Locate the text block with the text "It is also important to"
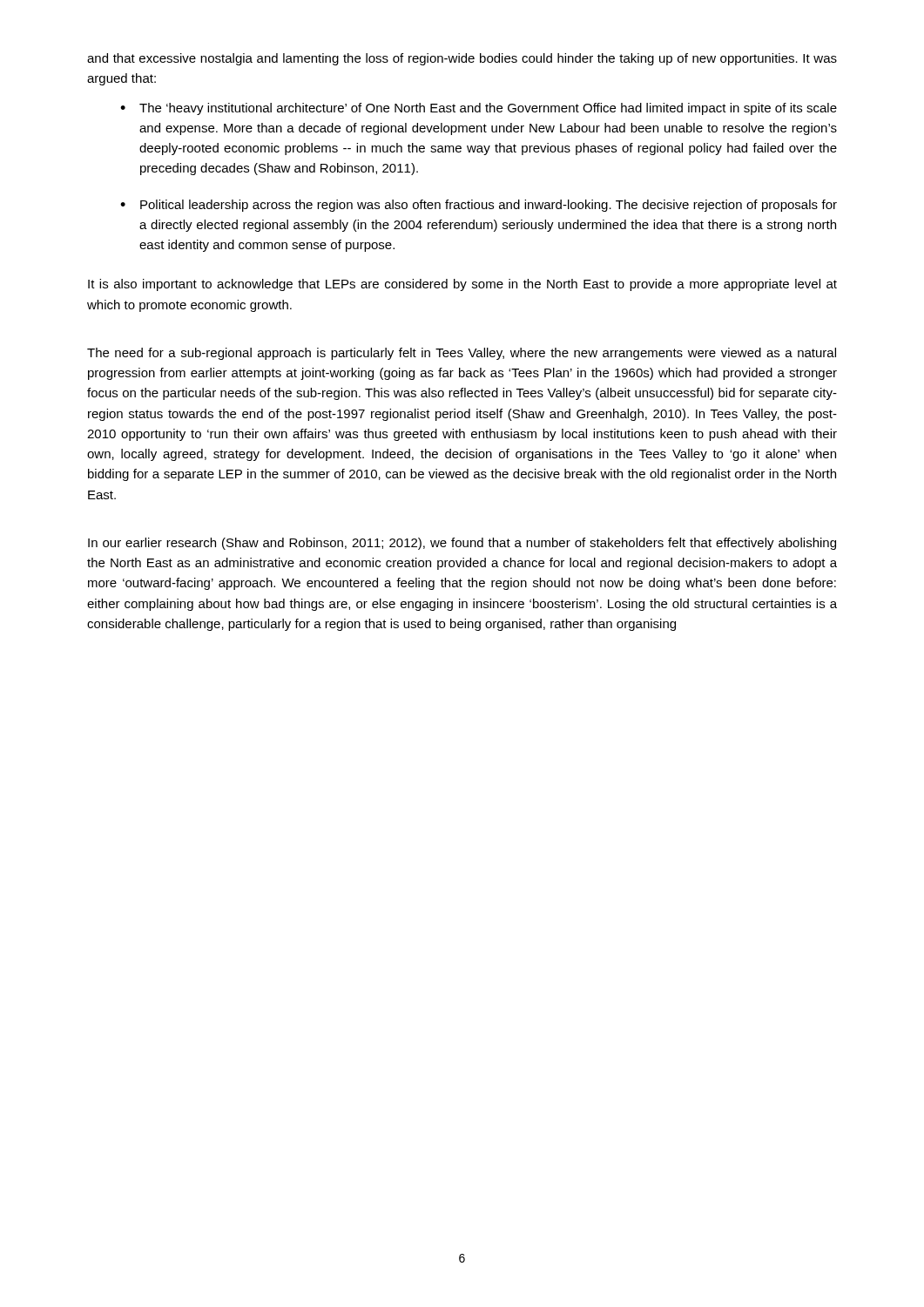Viewport: 924px width, 1307px height. coord(462,294)
